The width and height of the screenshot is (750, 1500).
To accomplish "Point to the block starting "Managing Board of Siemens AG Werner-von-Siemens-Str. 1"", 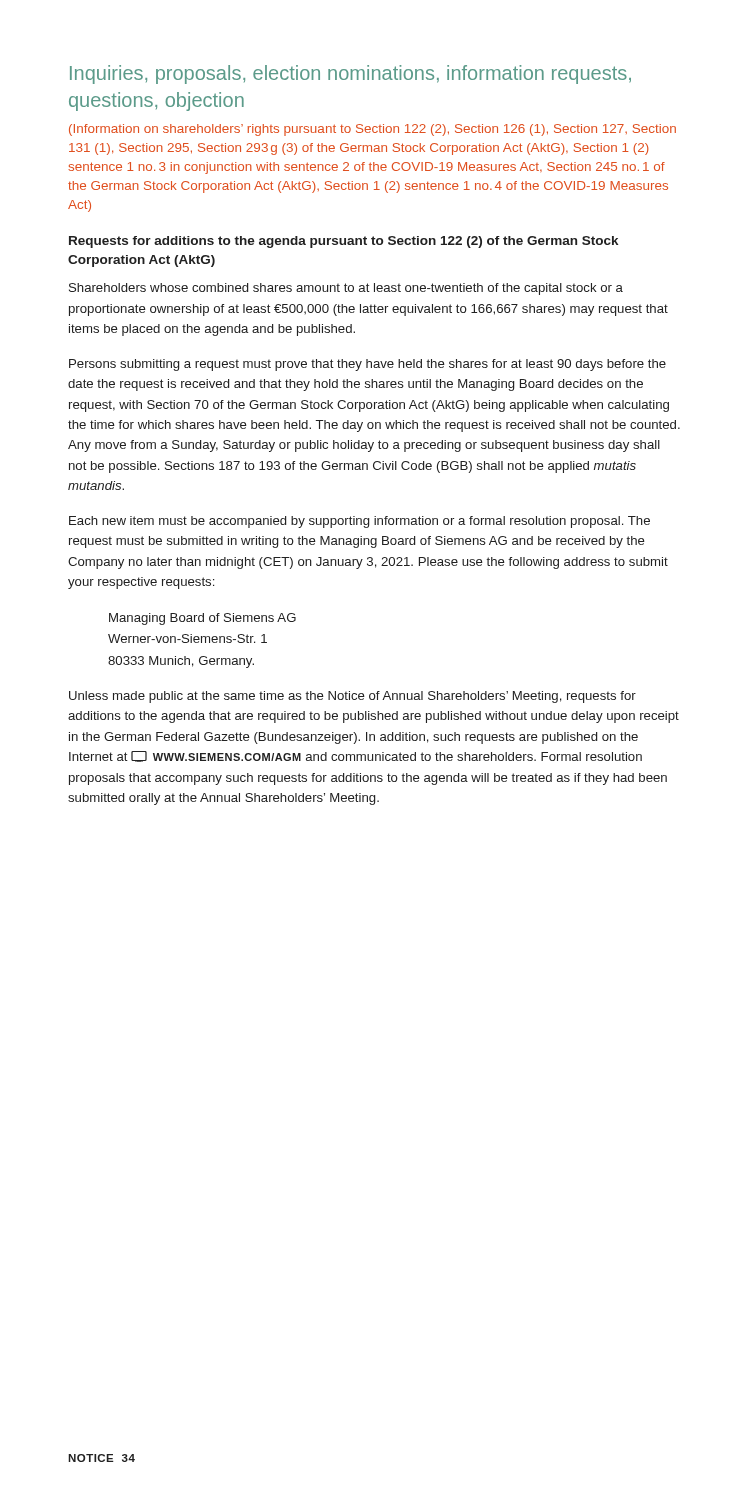I will pyautogui.click(x=202, y=639).
